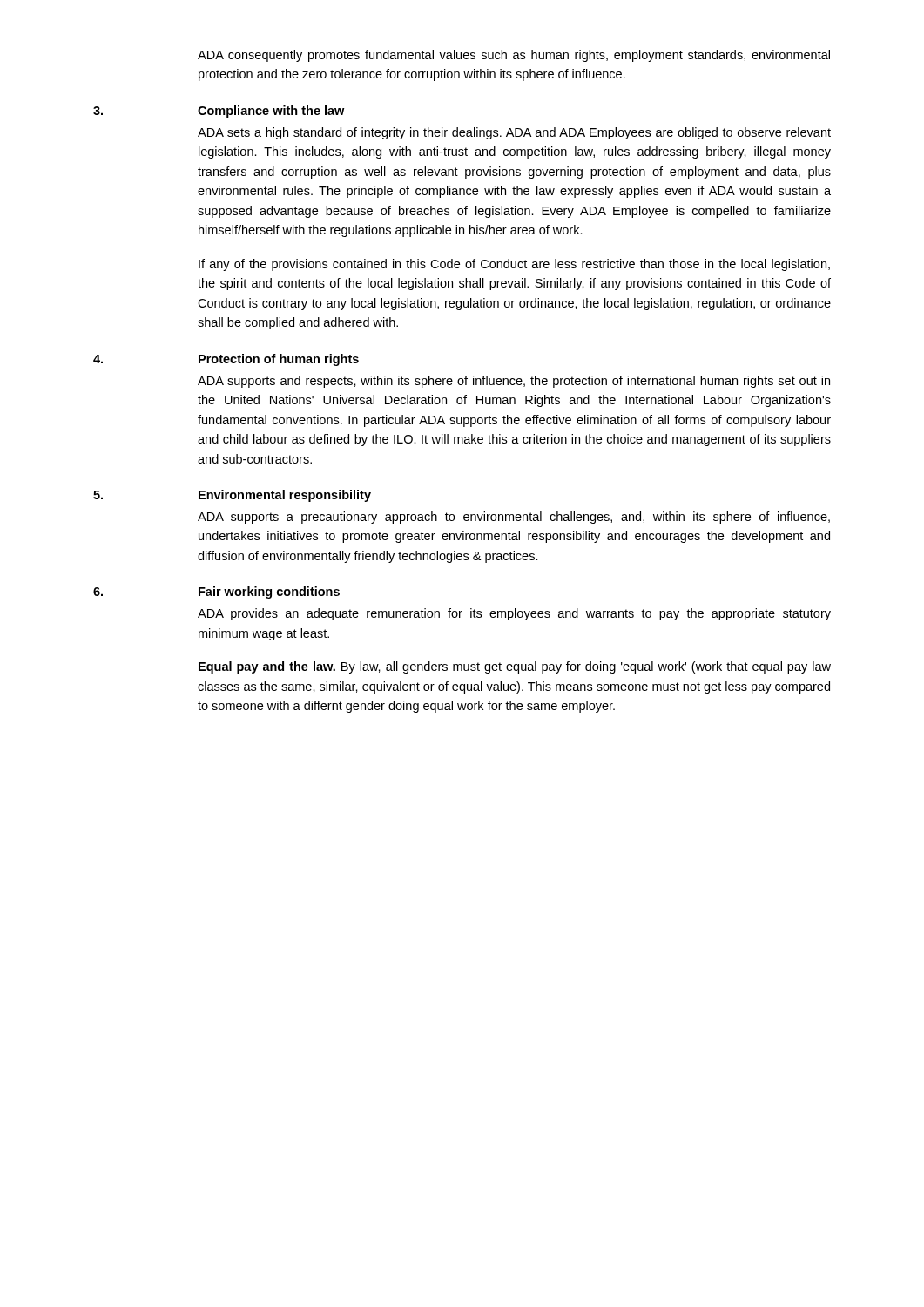Point to the section header beginning "6. Fair working conditions ADA provides an"

coord(216,593)
